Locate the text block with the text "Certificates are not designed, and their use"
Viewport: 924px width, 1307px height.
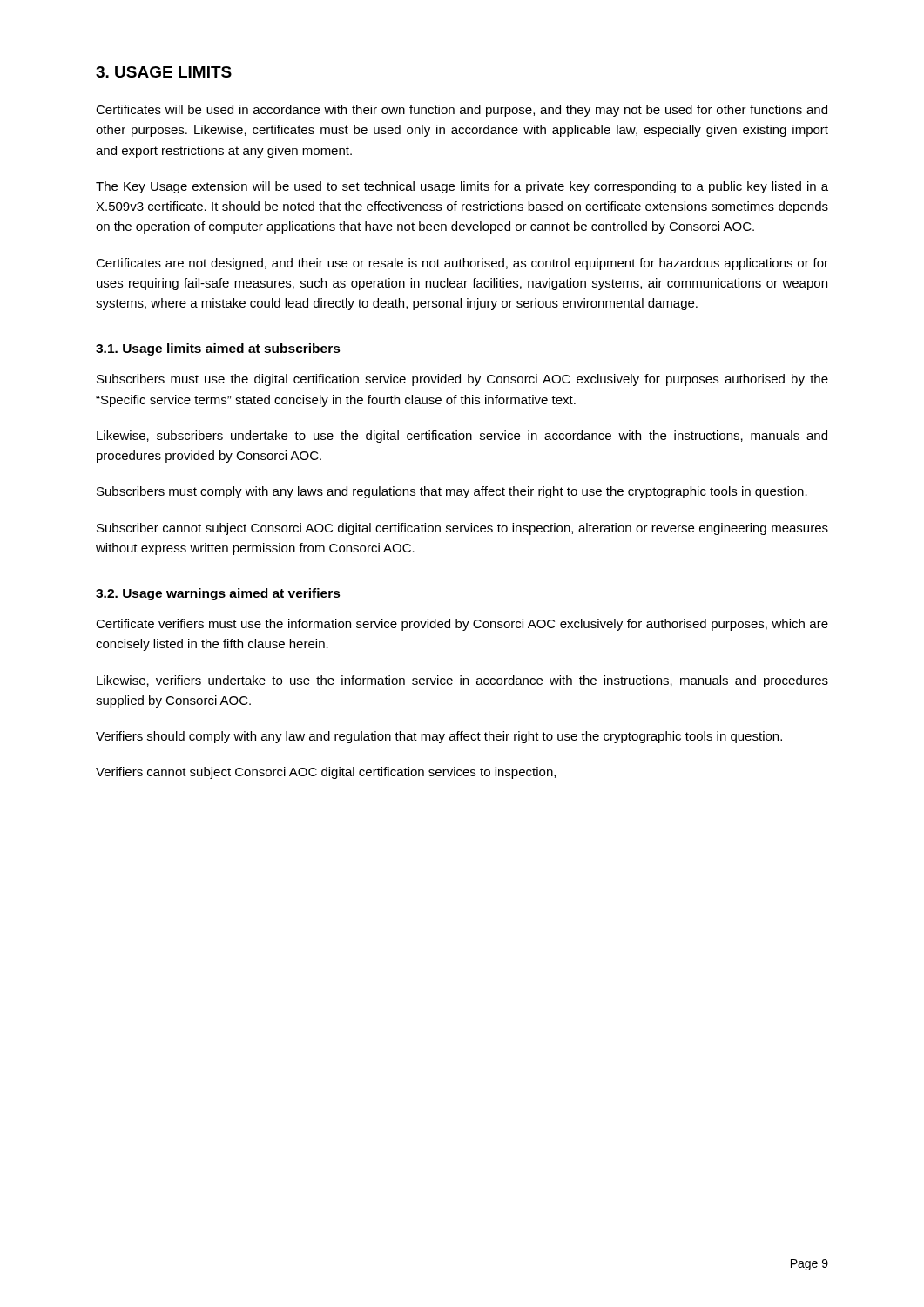coord(462,283)
